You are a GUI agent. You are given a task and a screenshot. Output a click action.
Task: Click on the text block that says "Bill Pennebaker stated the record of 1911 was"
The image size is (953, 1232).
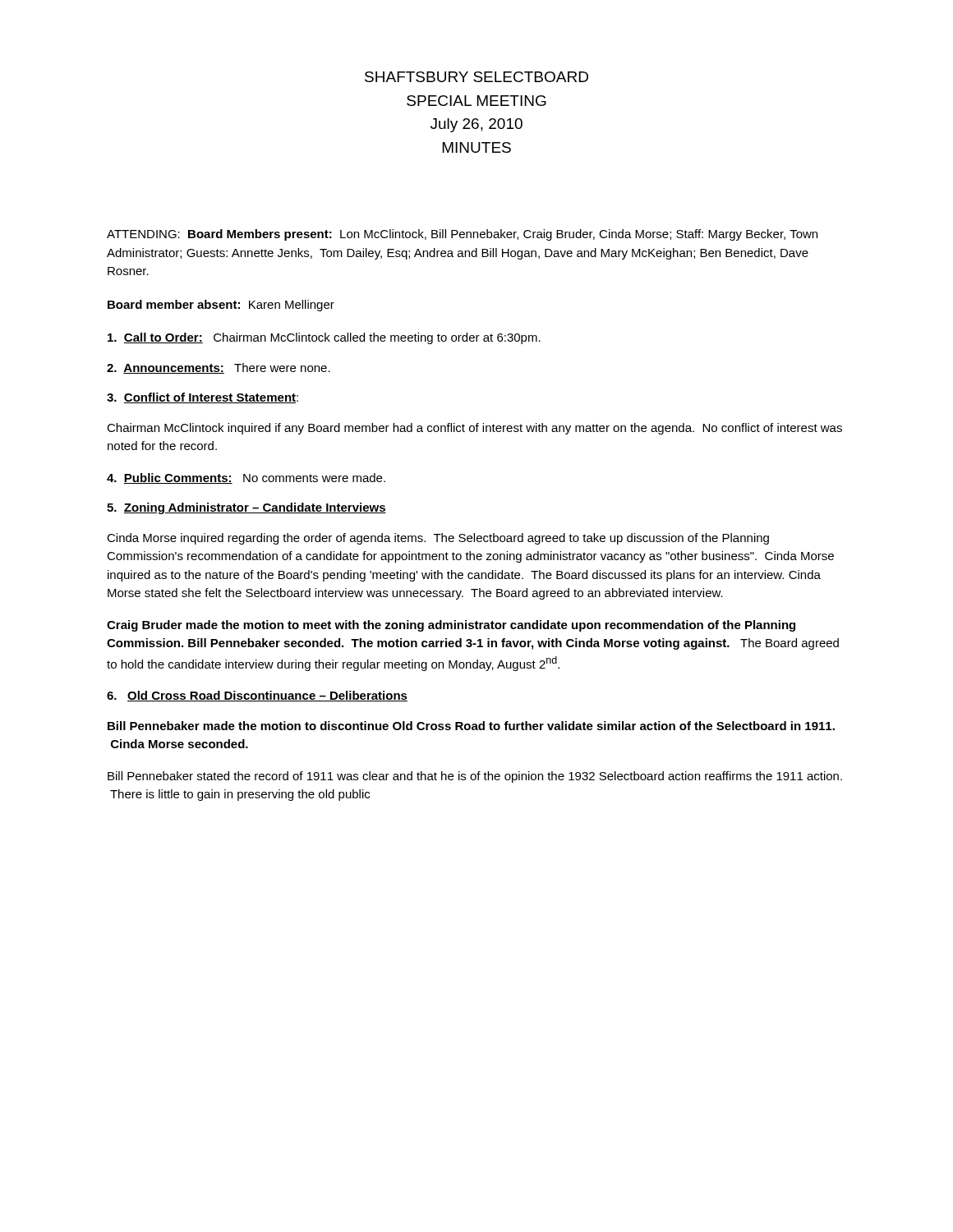click(475, 785)
